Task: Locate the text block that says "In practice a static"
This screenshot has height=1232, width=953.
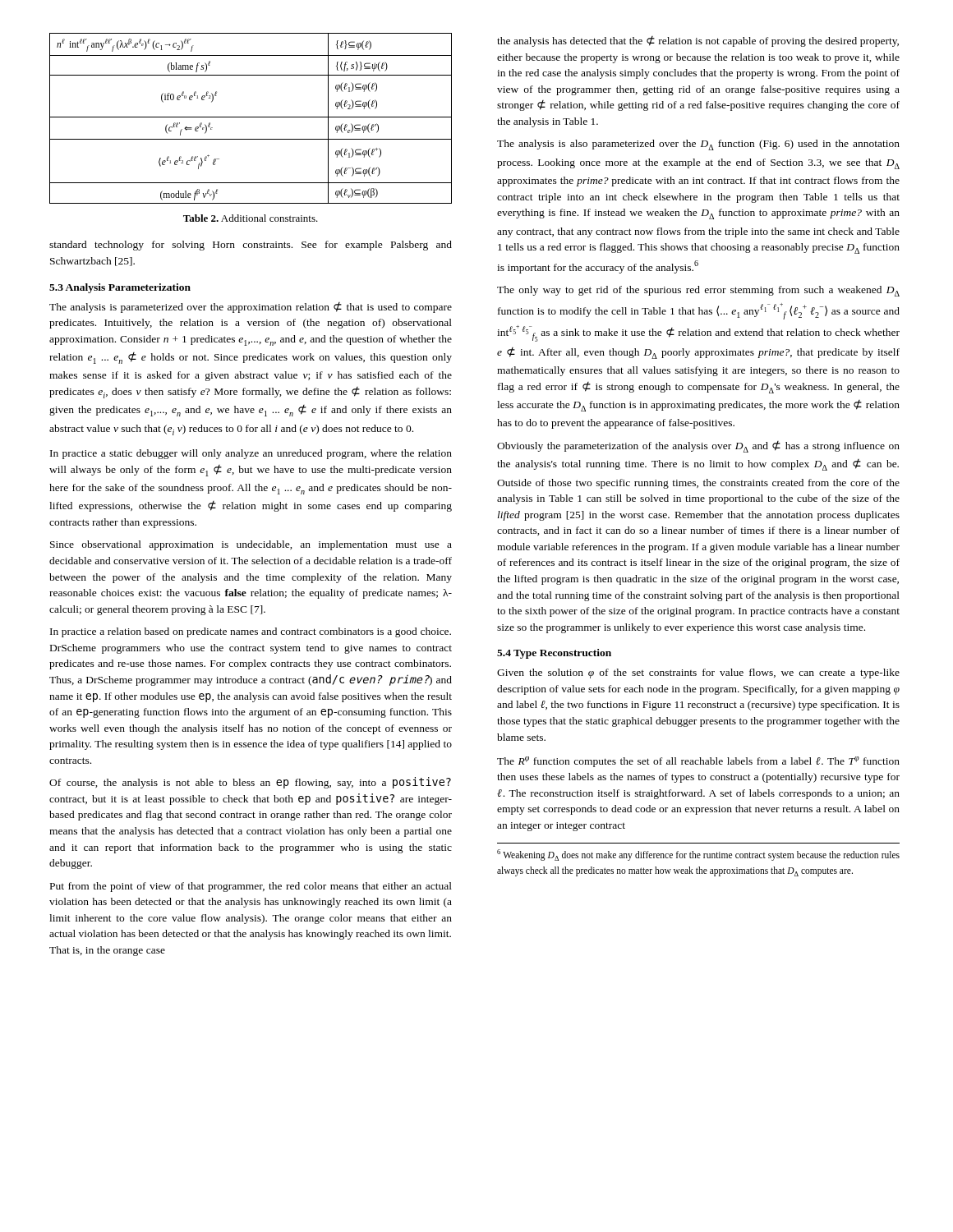Action: 251,487
